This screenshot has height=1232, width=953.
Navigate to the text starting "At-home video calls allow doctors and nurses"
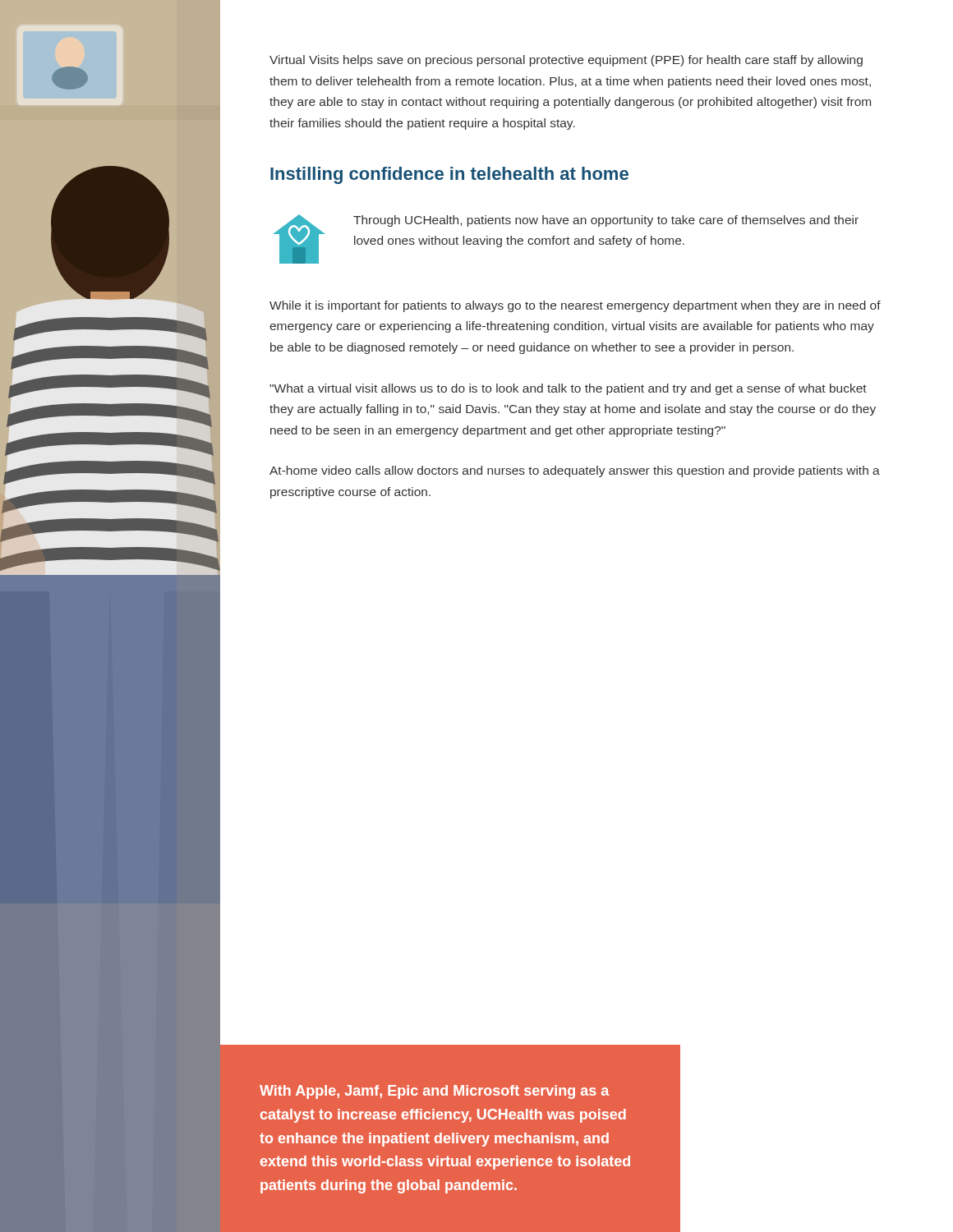click(575, 481)
